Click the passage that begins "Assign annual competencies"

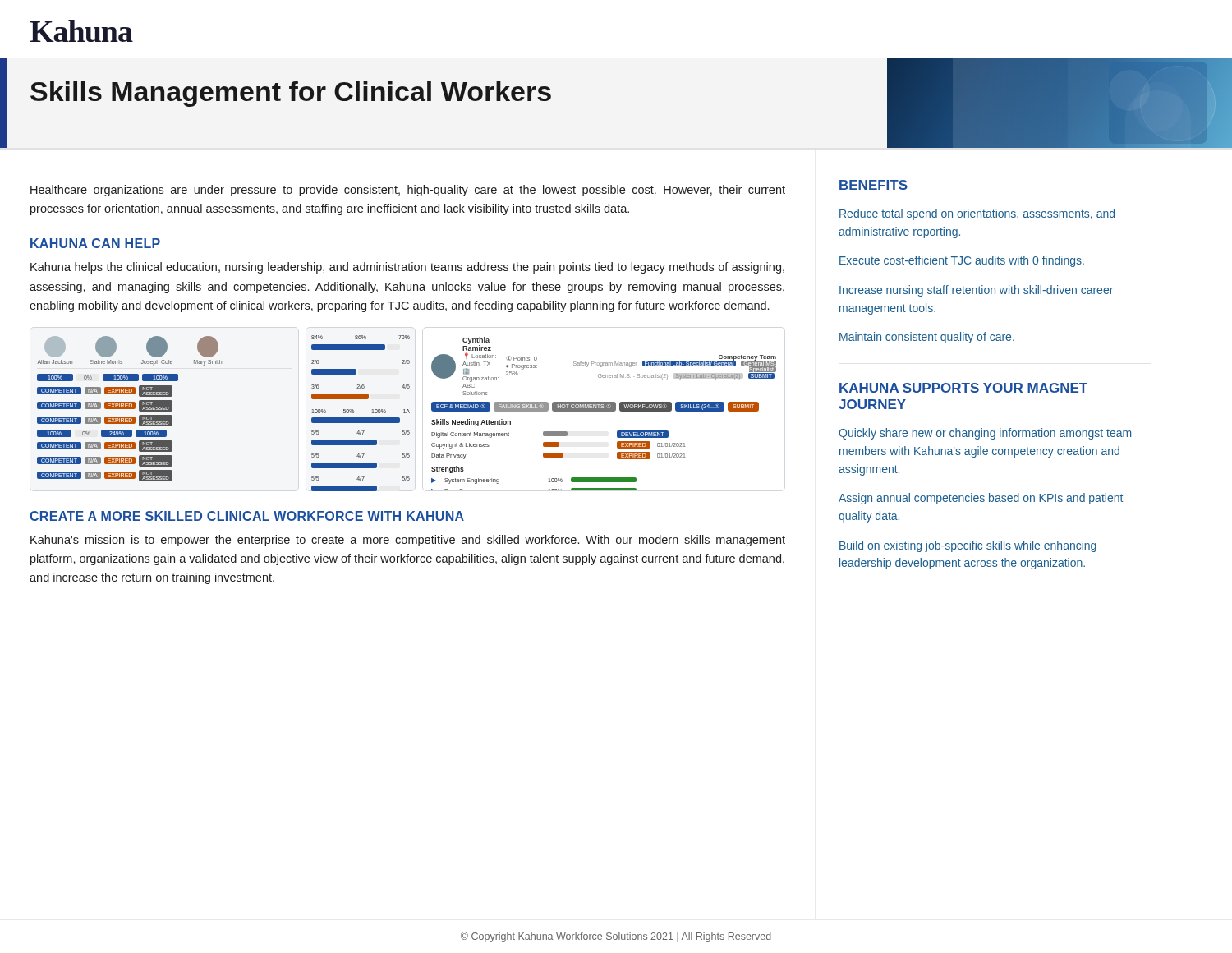tap(981, 507)
